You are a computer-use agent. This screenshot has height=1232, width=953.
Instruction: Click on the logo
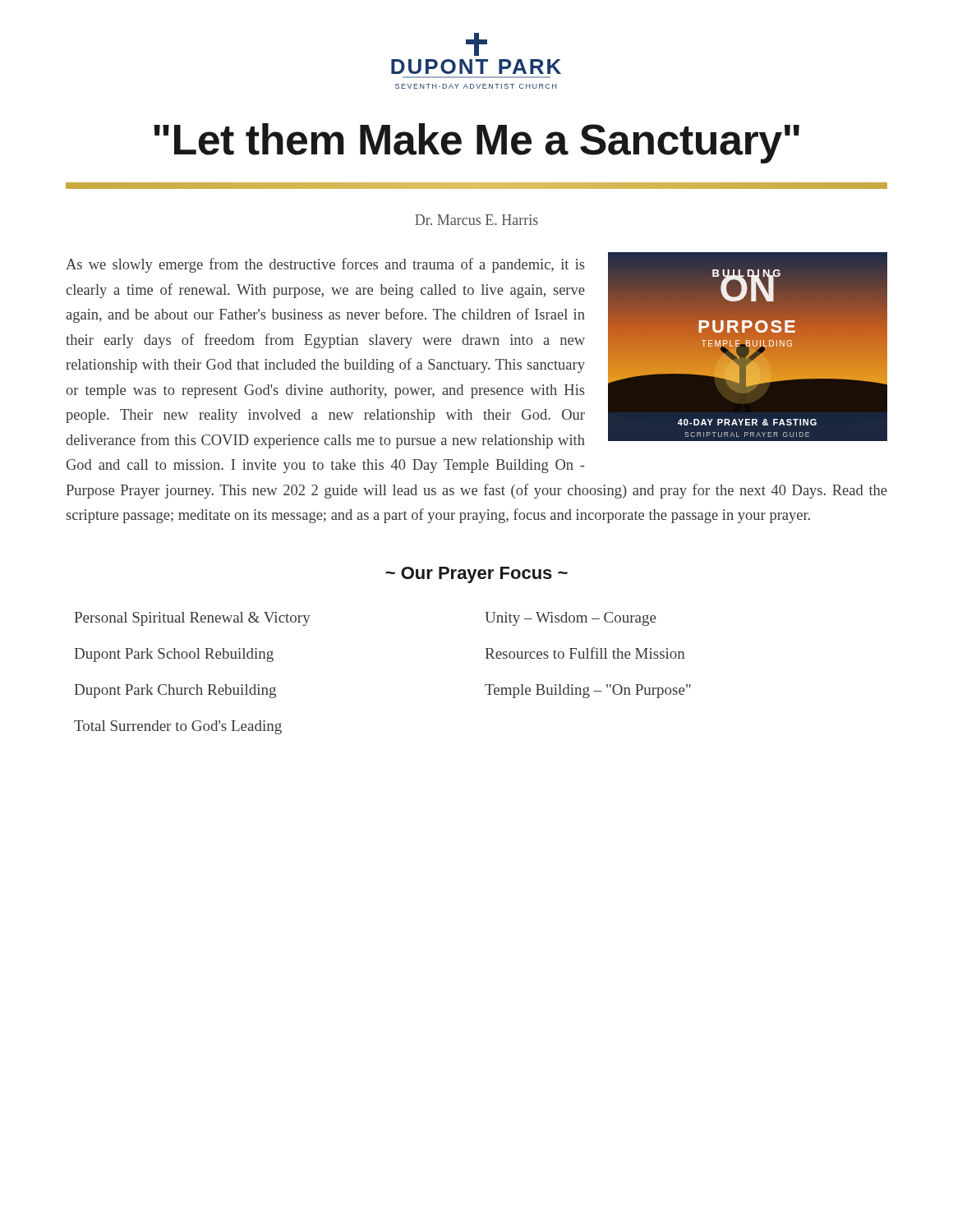click(x=476, y=50)
